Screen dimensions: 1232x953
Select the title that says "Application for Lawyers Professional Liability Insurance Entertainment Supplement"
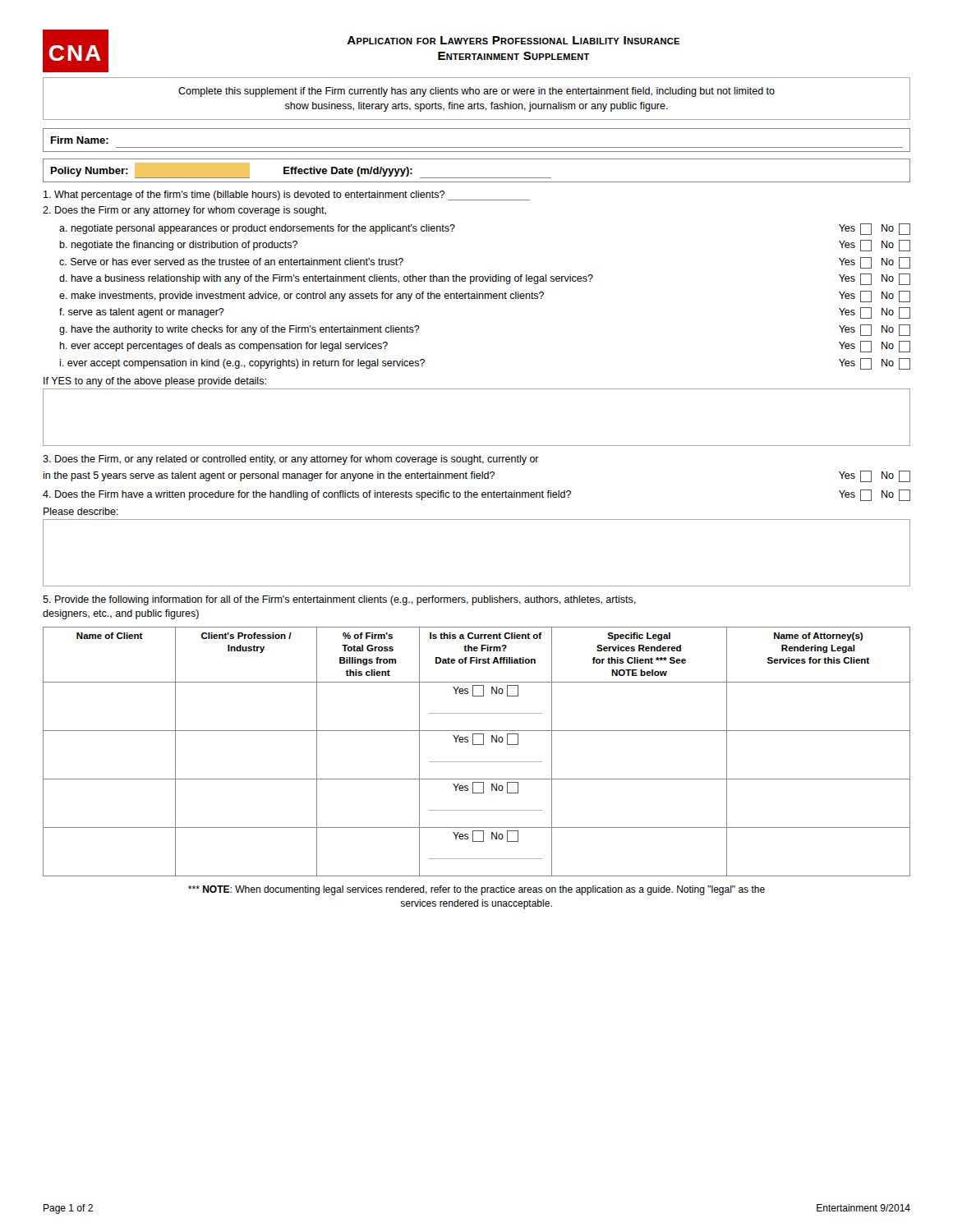pos(513,48)
